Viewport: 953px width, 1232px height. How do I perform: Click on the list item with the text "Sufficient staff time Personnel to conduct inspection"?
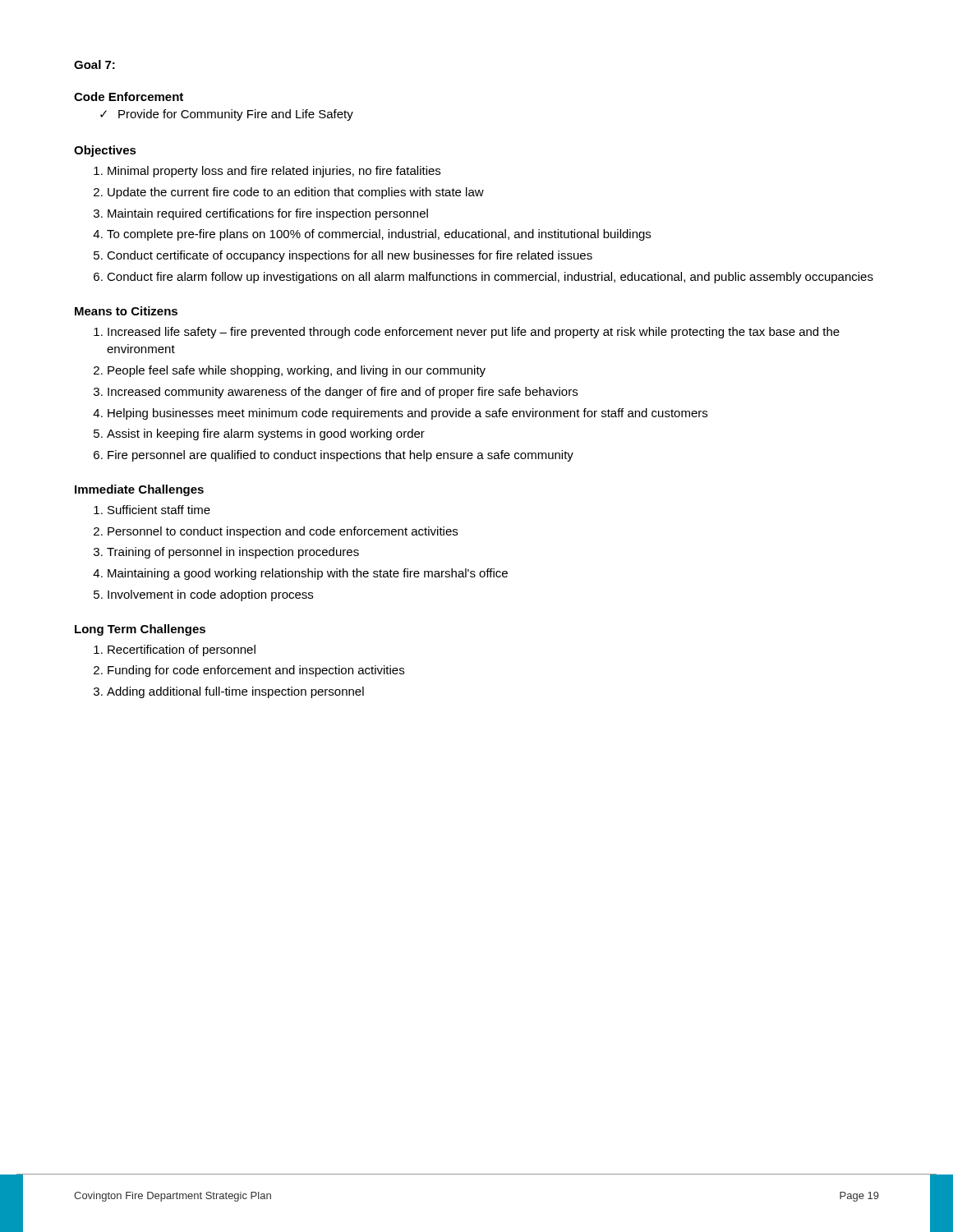(152, 510)
